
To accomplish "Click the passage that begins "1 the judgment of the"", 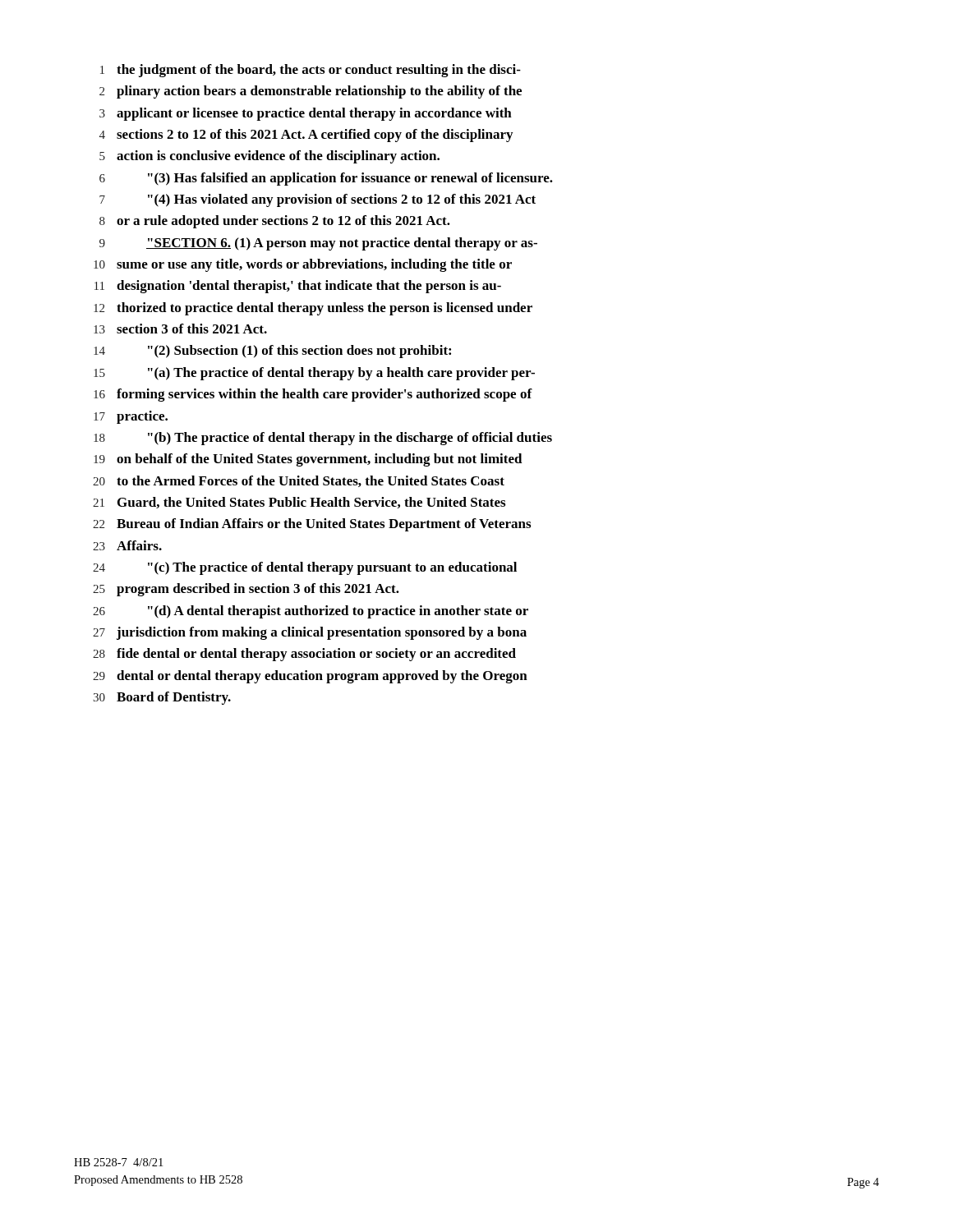I will tap(476, 113).
